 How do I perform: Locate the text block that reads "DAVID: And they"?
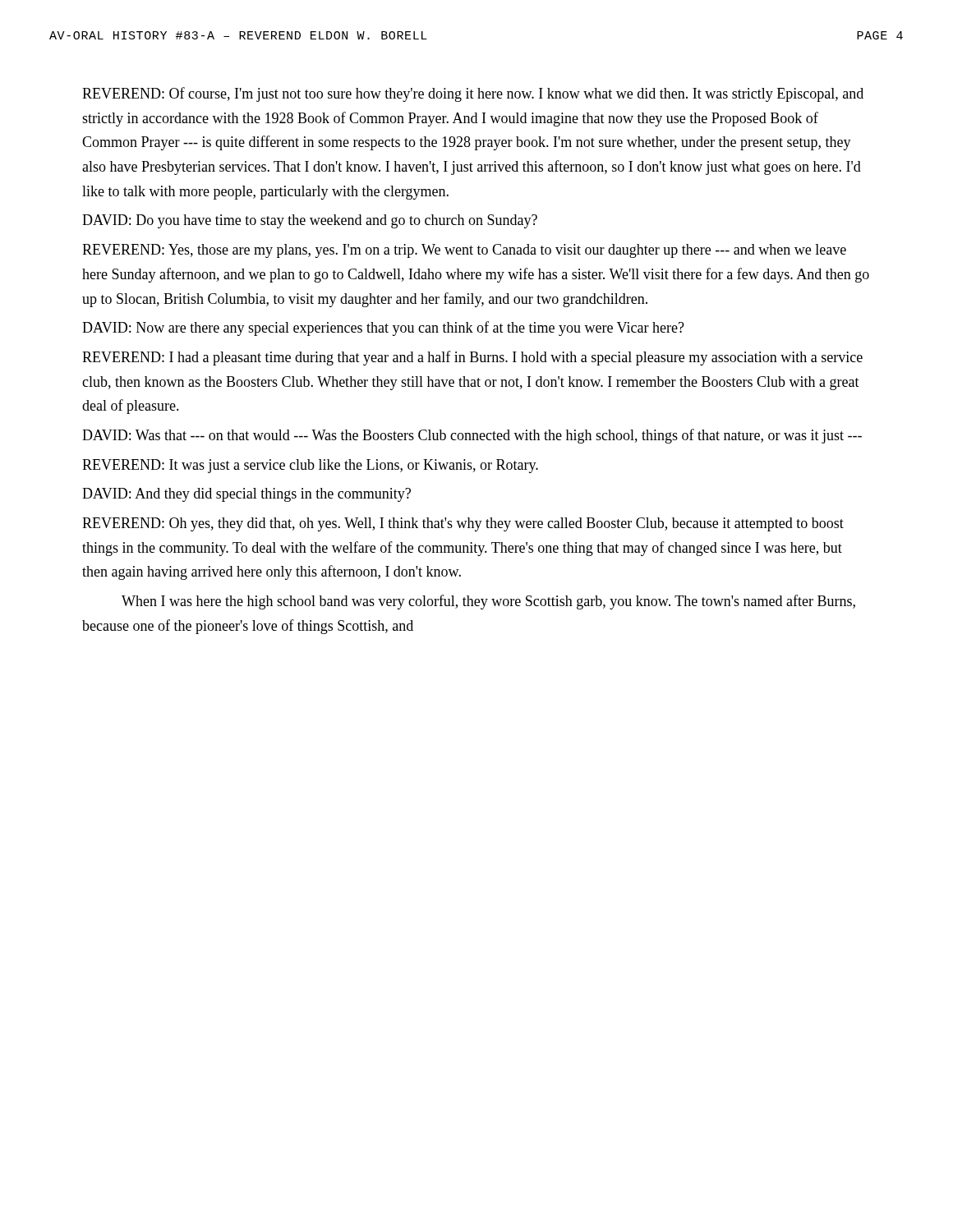click(247, 494)
